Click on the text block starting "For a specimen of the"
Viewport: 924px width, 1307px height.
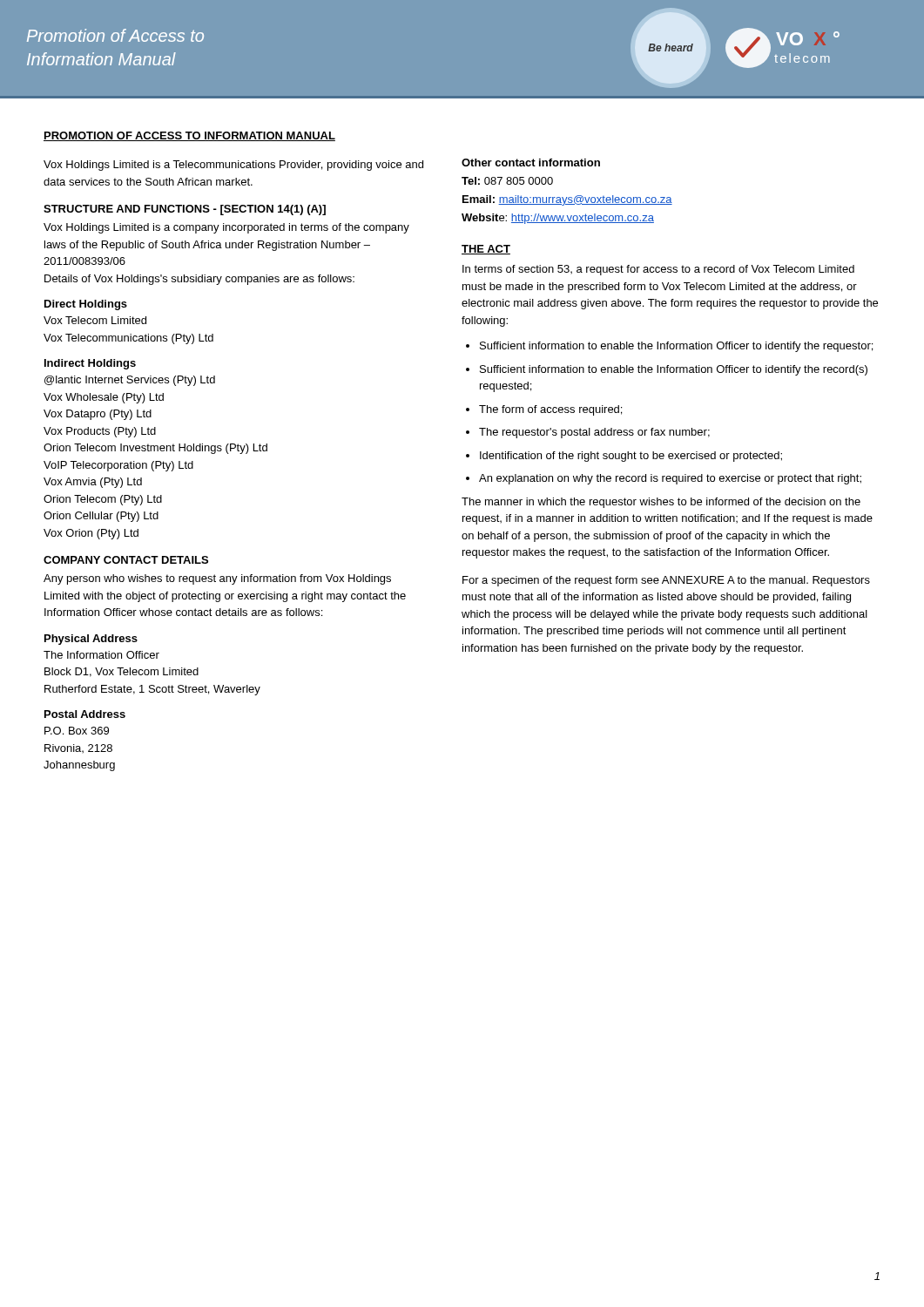(666, 614)
